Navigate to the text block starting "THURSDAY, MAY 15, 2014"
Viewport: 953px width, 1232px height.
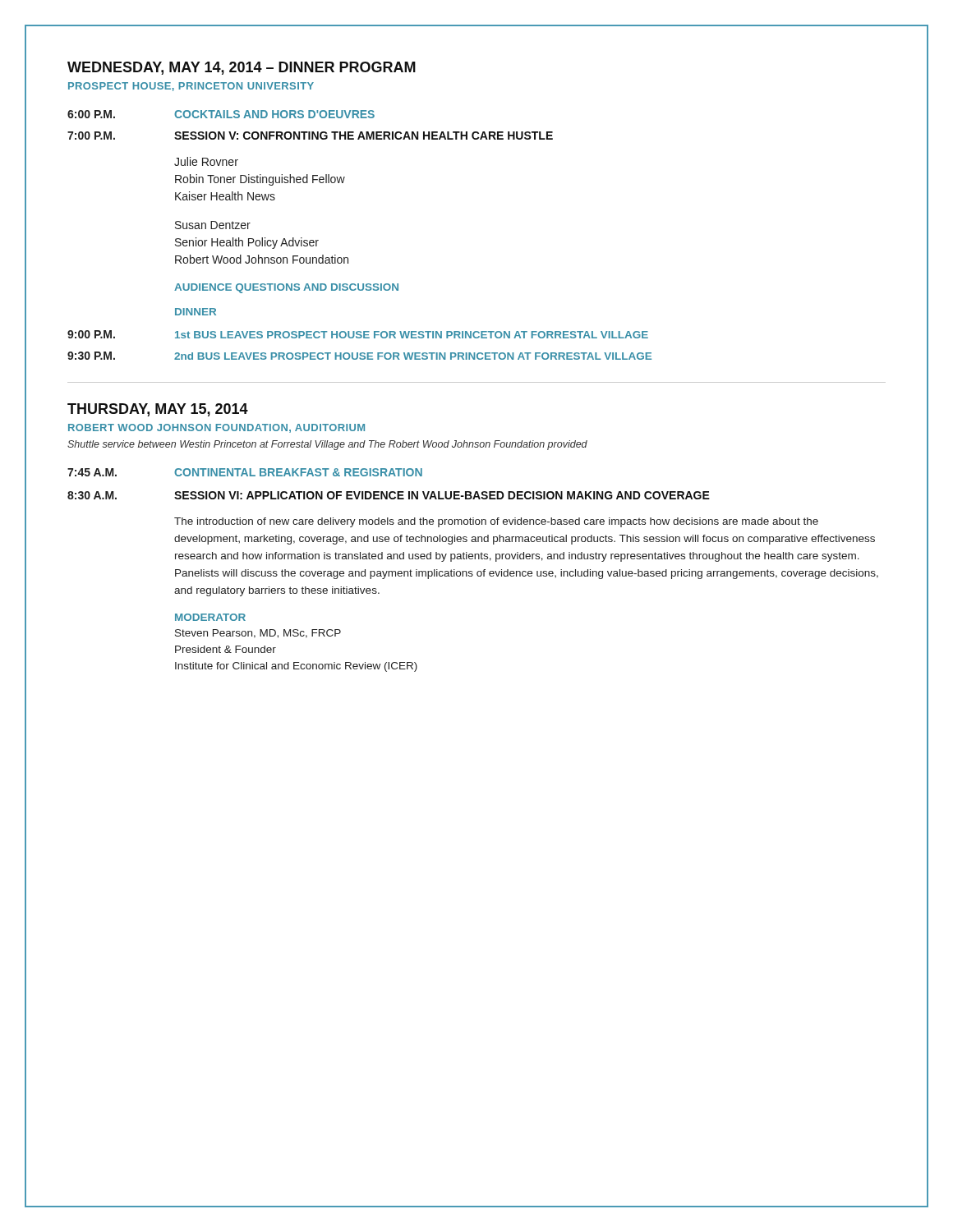[158, 409]
